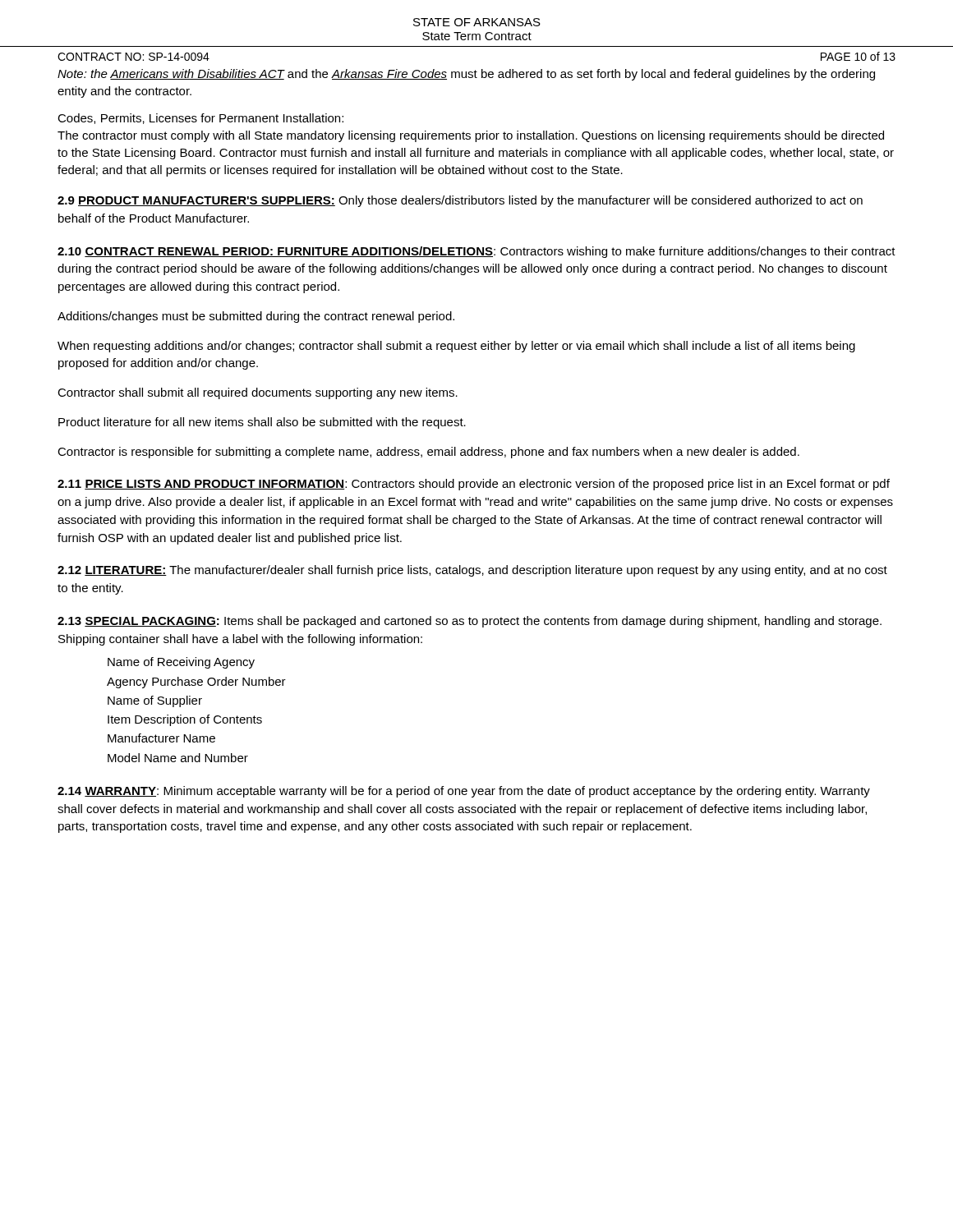Click the passage that begins "9 PRODUCT MANUFACTURER'S SUPPLIERS: Only those dealers/distributors"
Screen dimensions: 1232x953
coord(460,209)
